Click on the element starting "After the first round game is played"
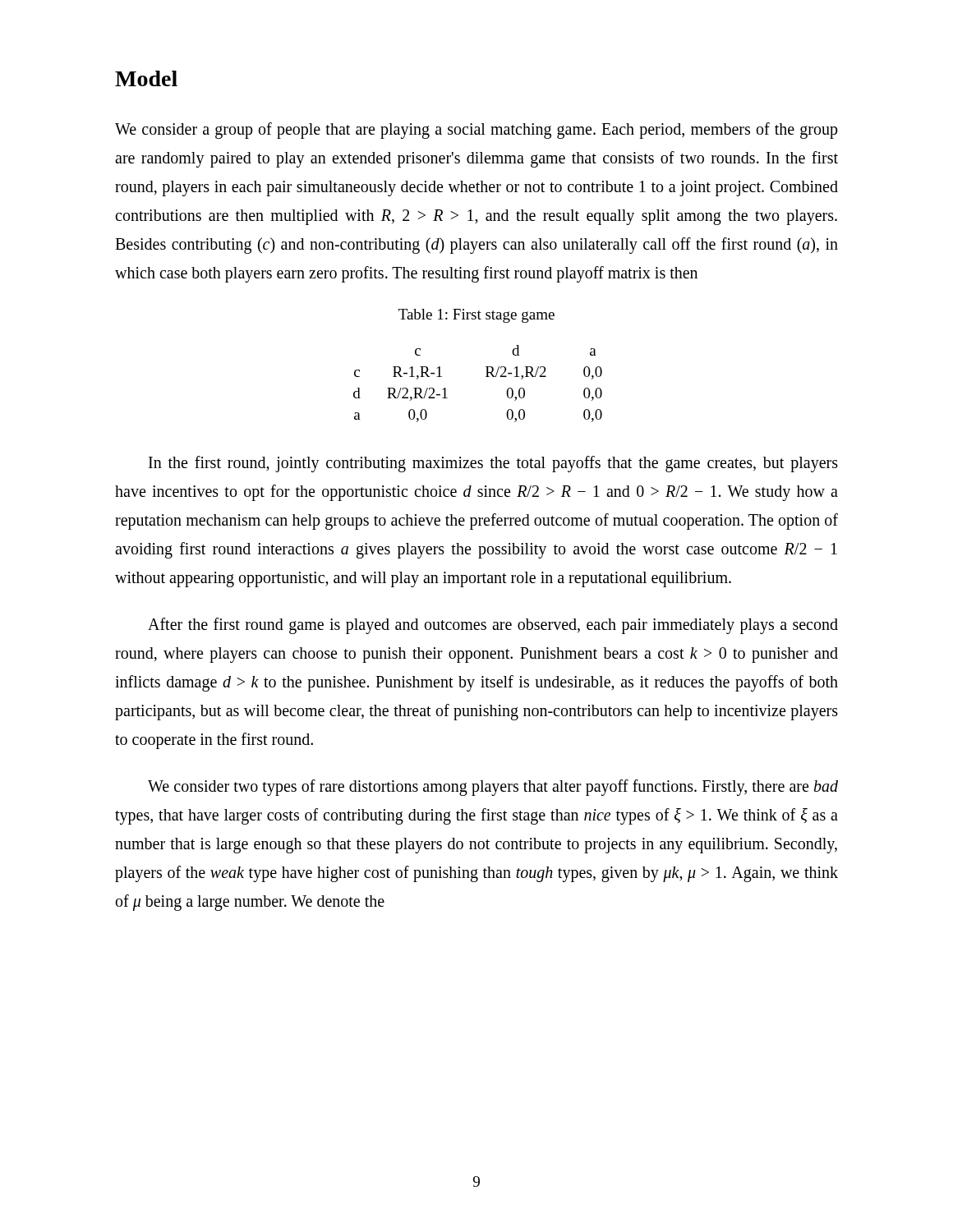Viewport: 953px width, 1232px height. 476,682
